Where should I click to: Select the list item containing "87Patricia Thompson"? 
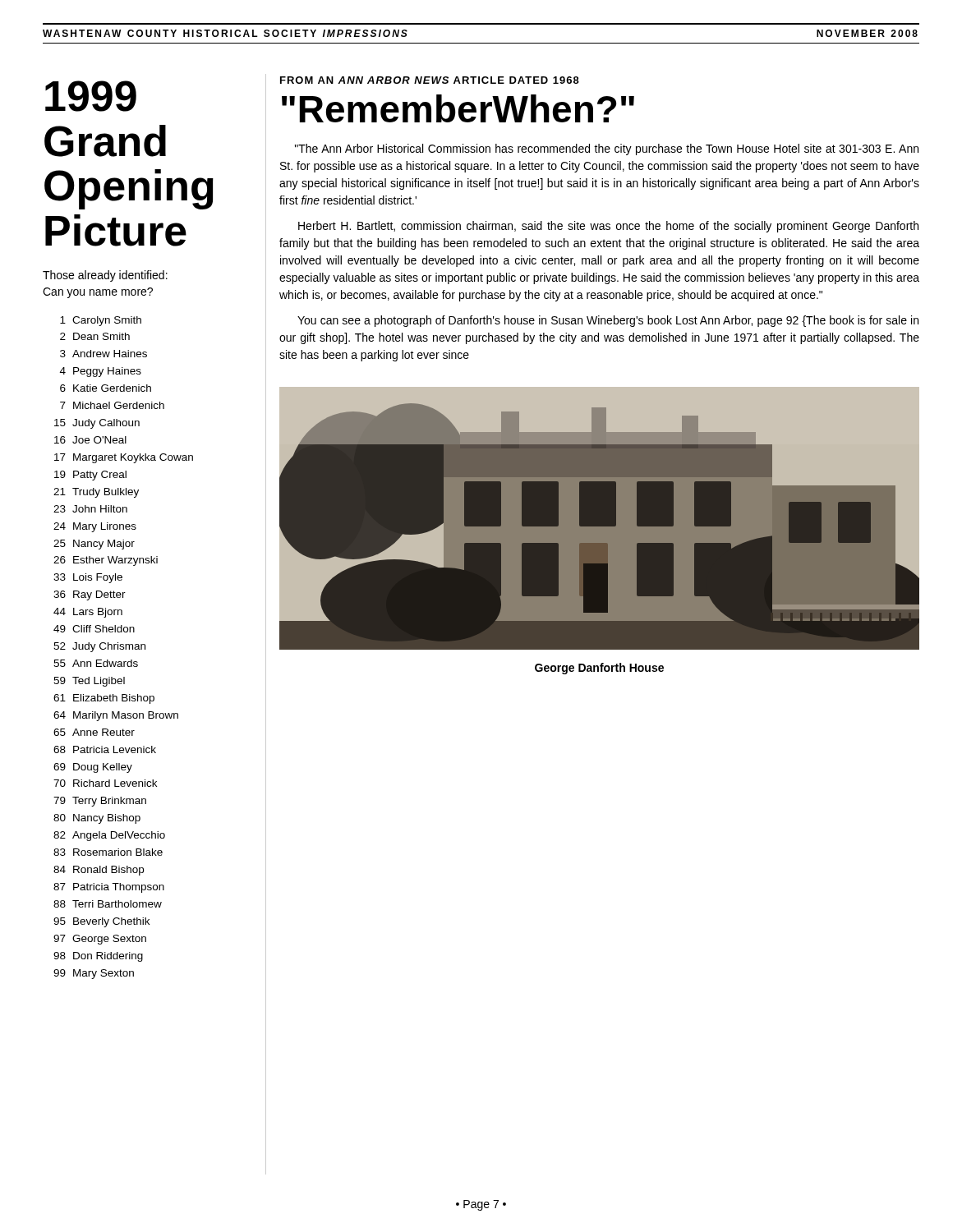click(104, 887)
